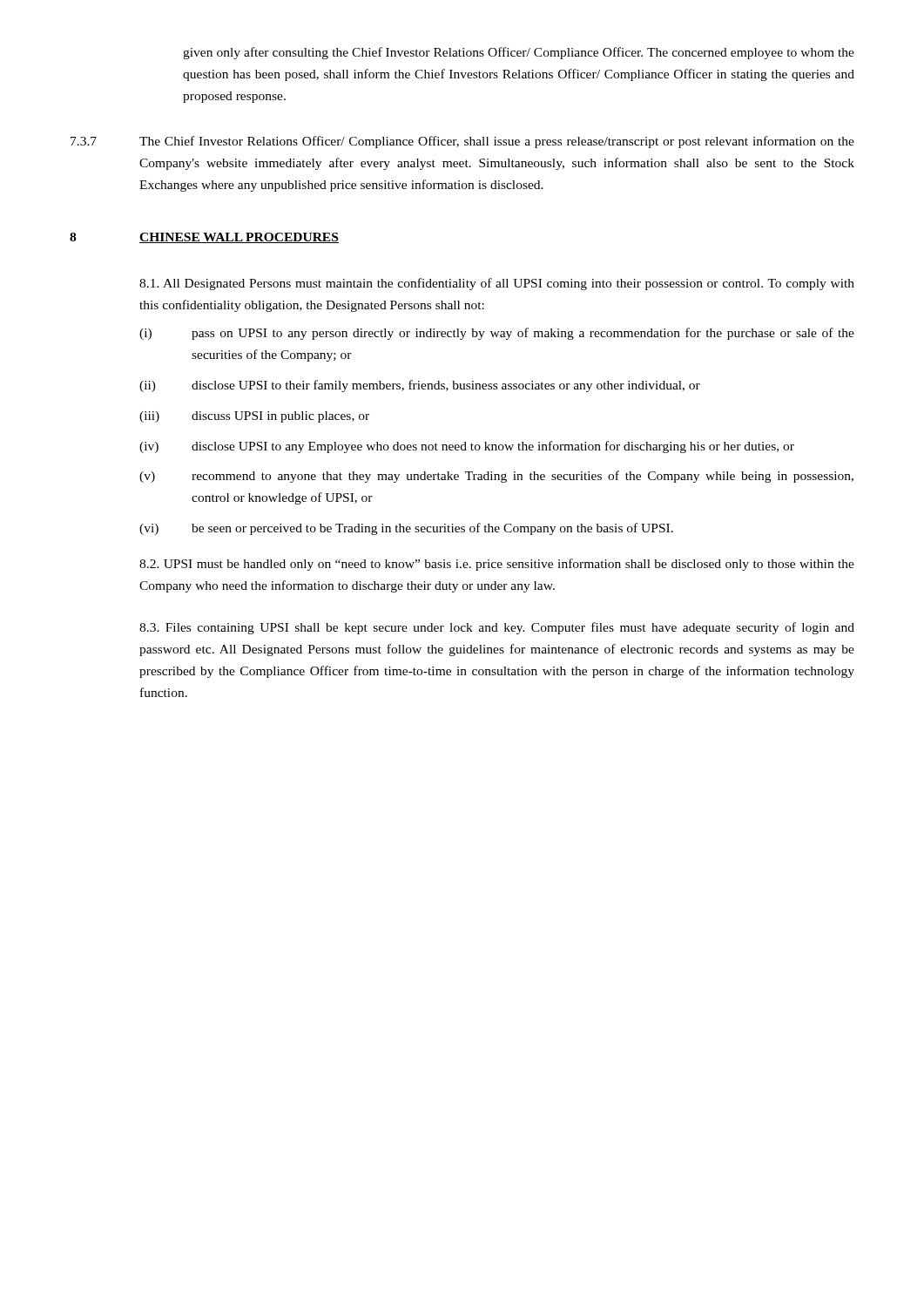Locate the element starting "7.3.7 The Chief Investor"
Screen dimensions: 1307x924
[462, 164]
